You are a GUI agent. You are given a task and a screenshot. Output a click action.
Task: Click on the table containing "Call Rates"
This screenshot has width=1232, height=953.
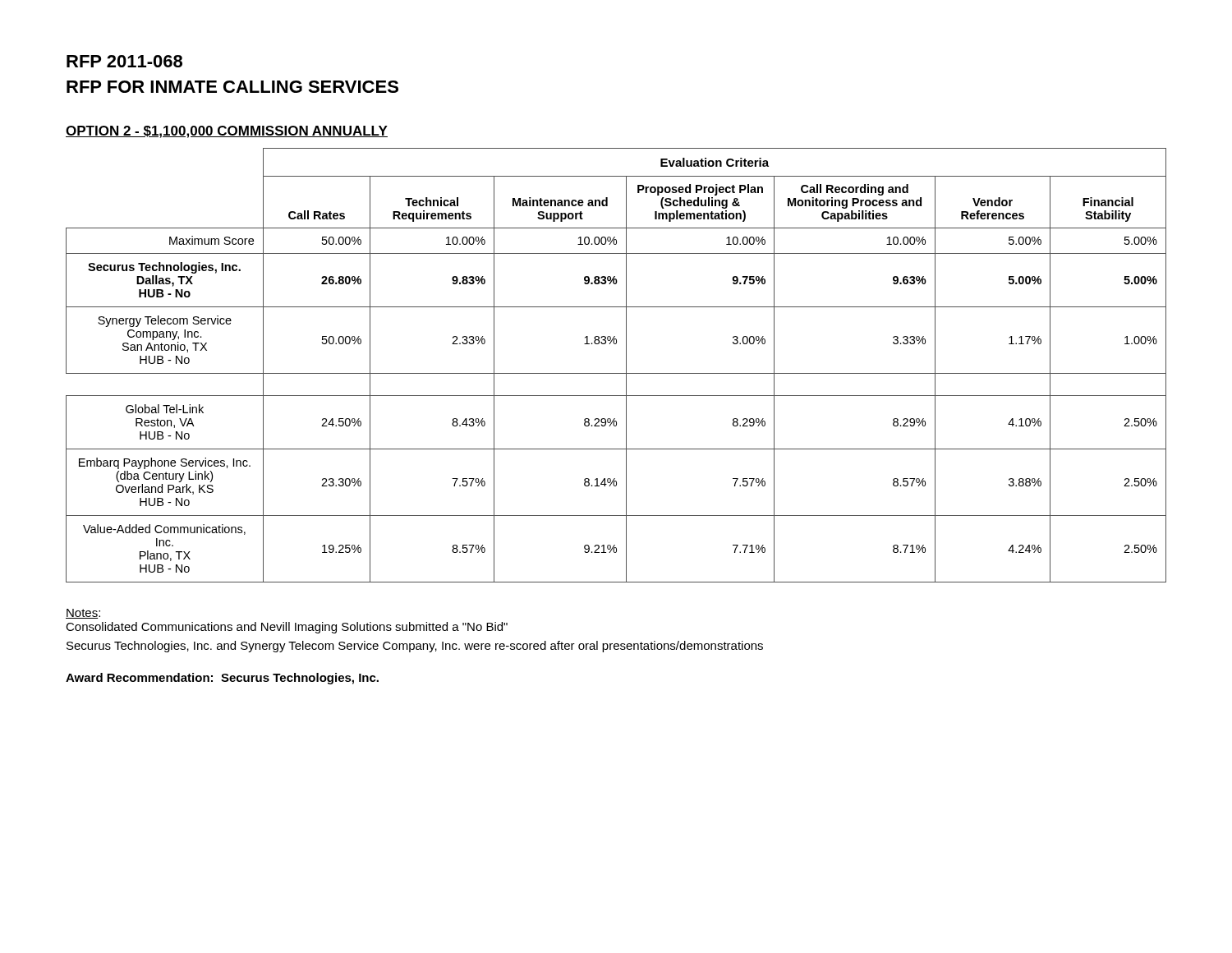[x=616, y=365]
